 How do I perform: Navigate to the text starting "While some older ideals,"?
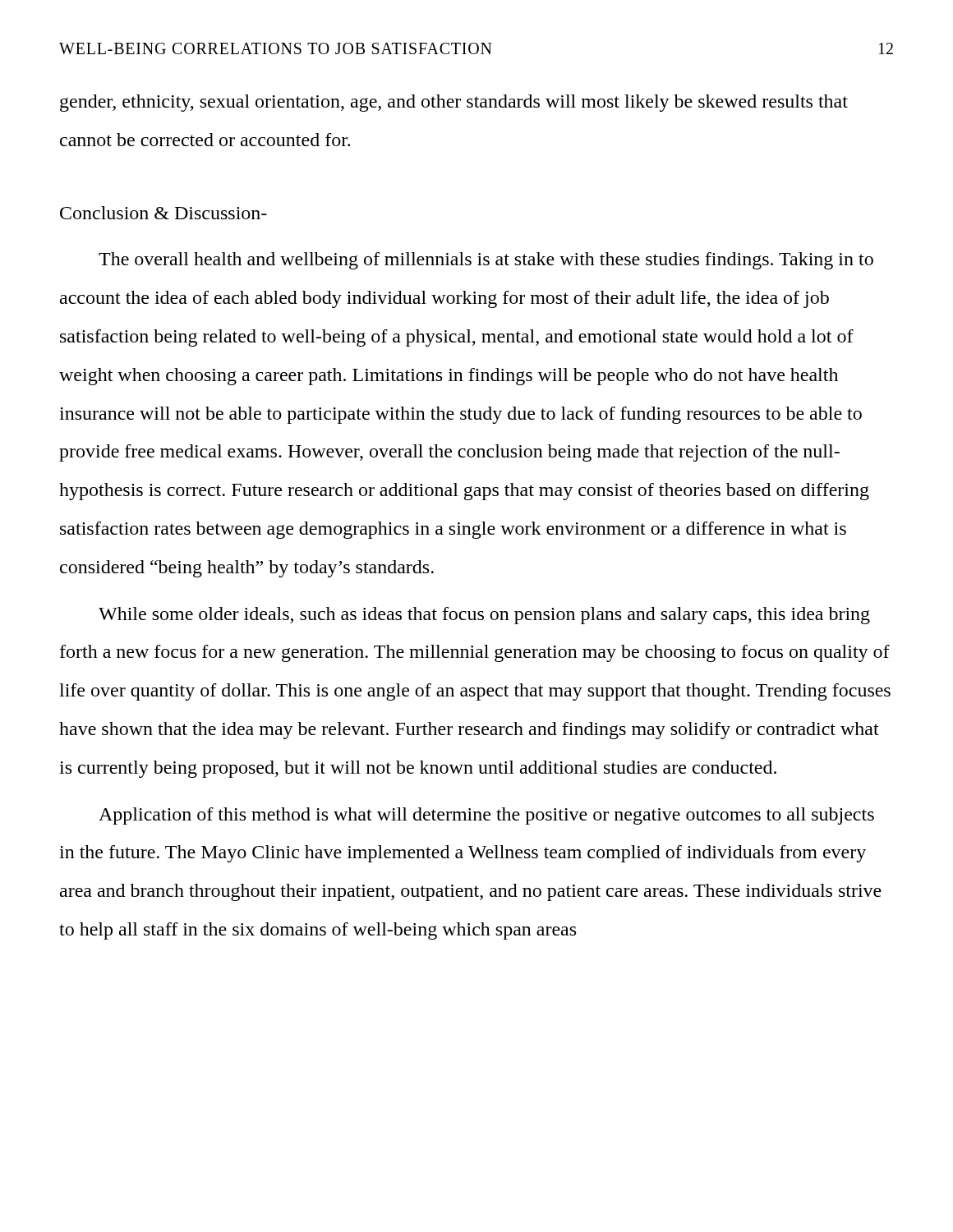tap(475, 690)
